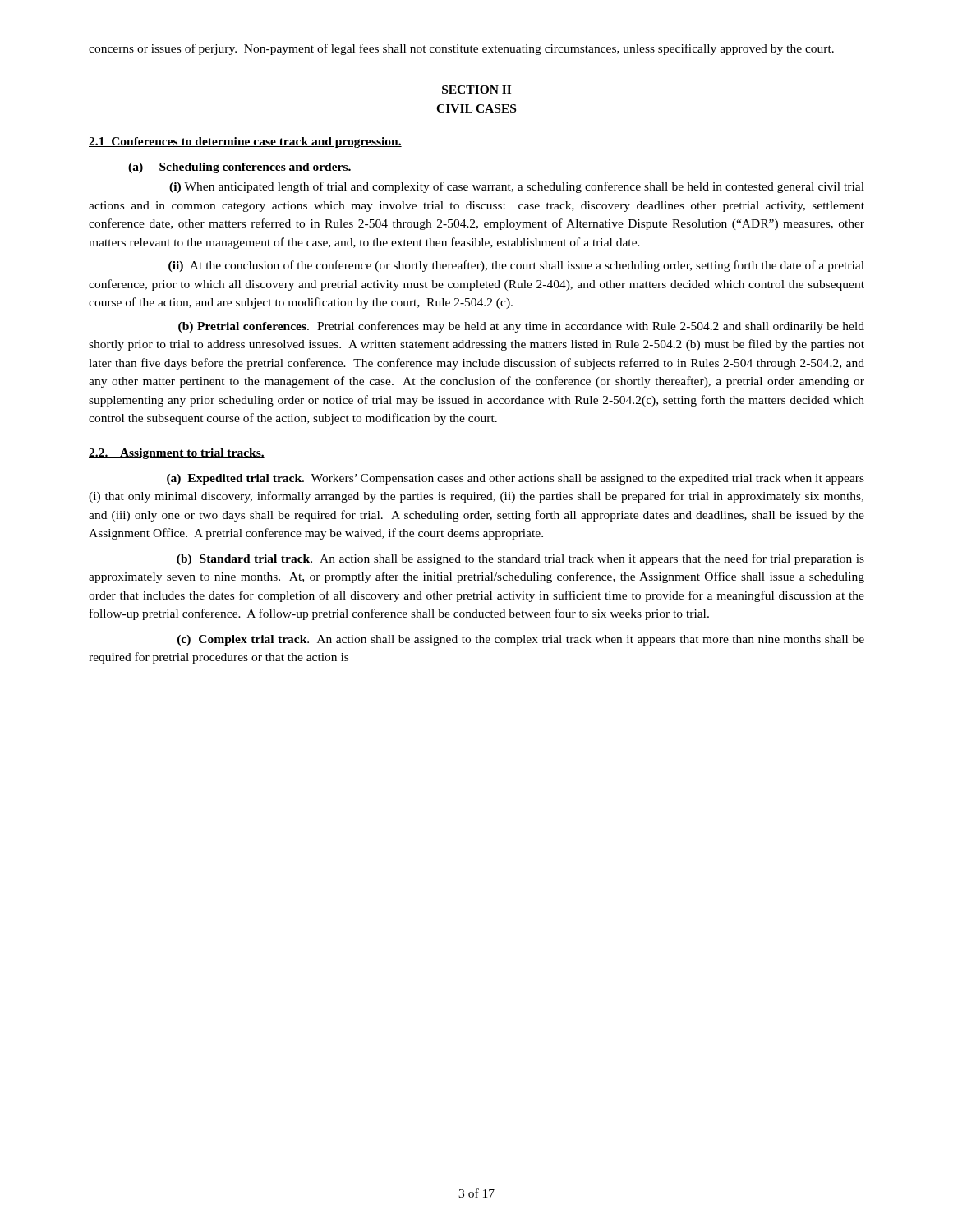The width and height of the screenshot is (953, 1232).
Task: Find the section header on this page that starts "2.1 Conferences to"
Action: pyautogui.click(x=245, y=141)
